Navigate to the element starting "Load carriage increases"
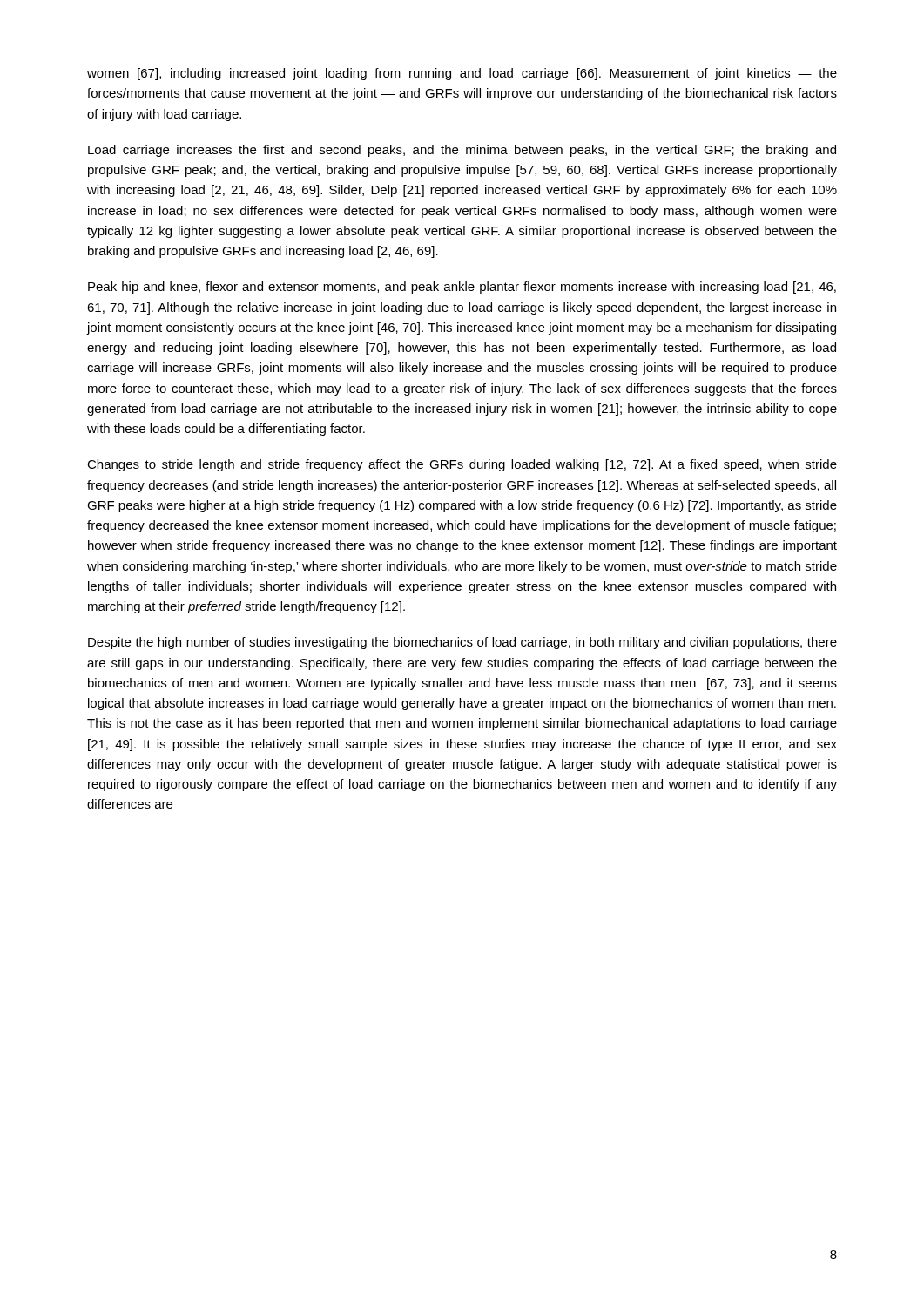This screenshot has width=924, height=1307. (462, 200)
